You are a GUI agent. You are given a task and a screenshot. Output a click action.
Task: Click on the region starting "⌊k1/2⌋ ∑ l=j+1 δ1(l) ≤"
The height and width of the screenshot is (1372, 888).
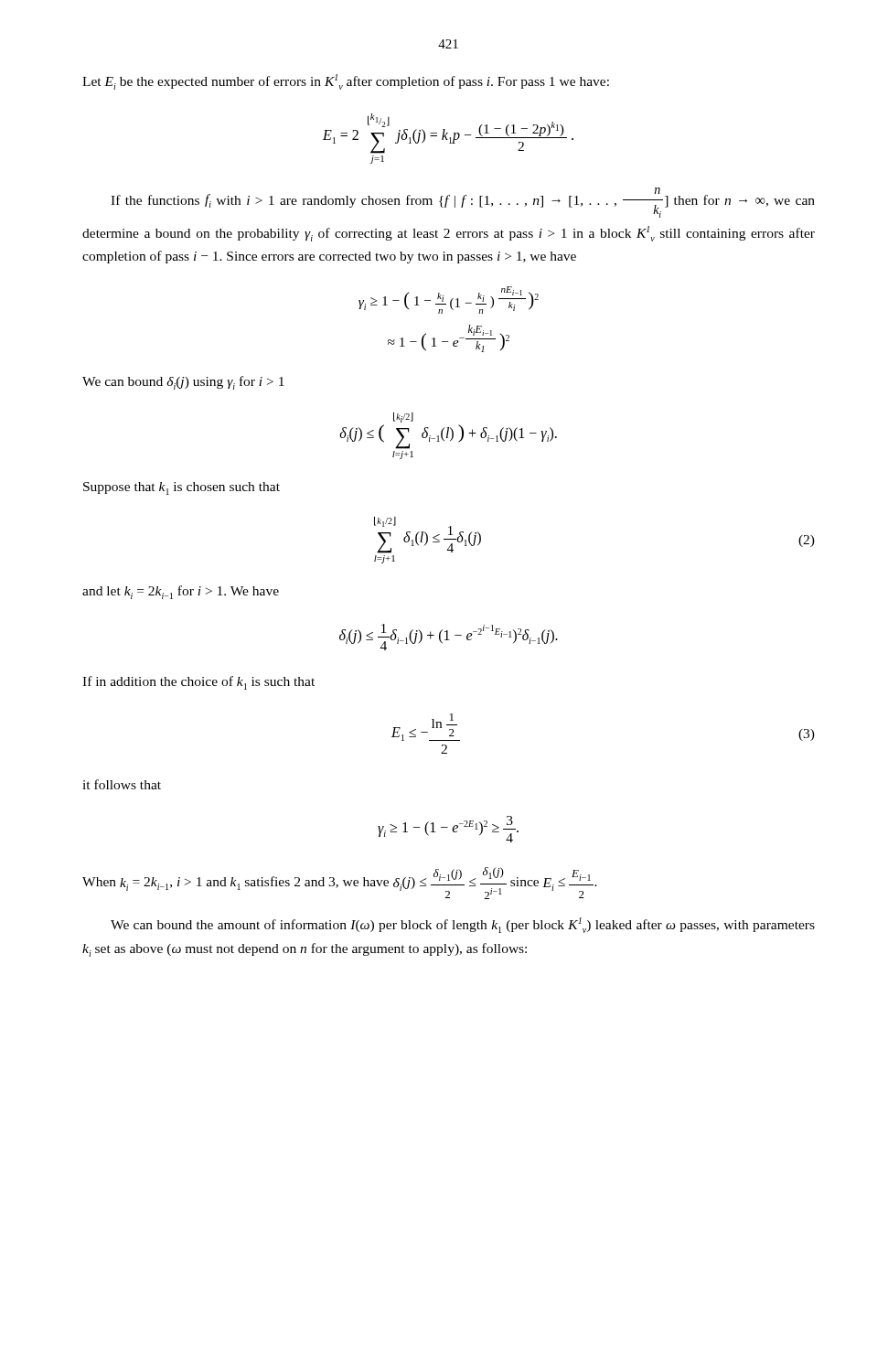(x=449, y=539)
